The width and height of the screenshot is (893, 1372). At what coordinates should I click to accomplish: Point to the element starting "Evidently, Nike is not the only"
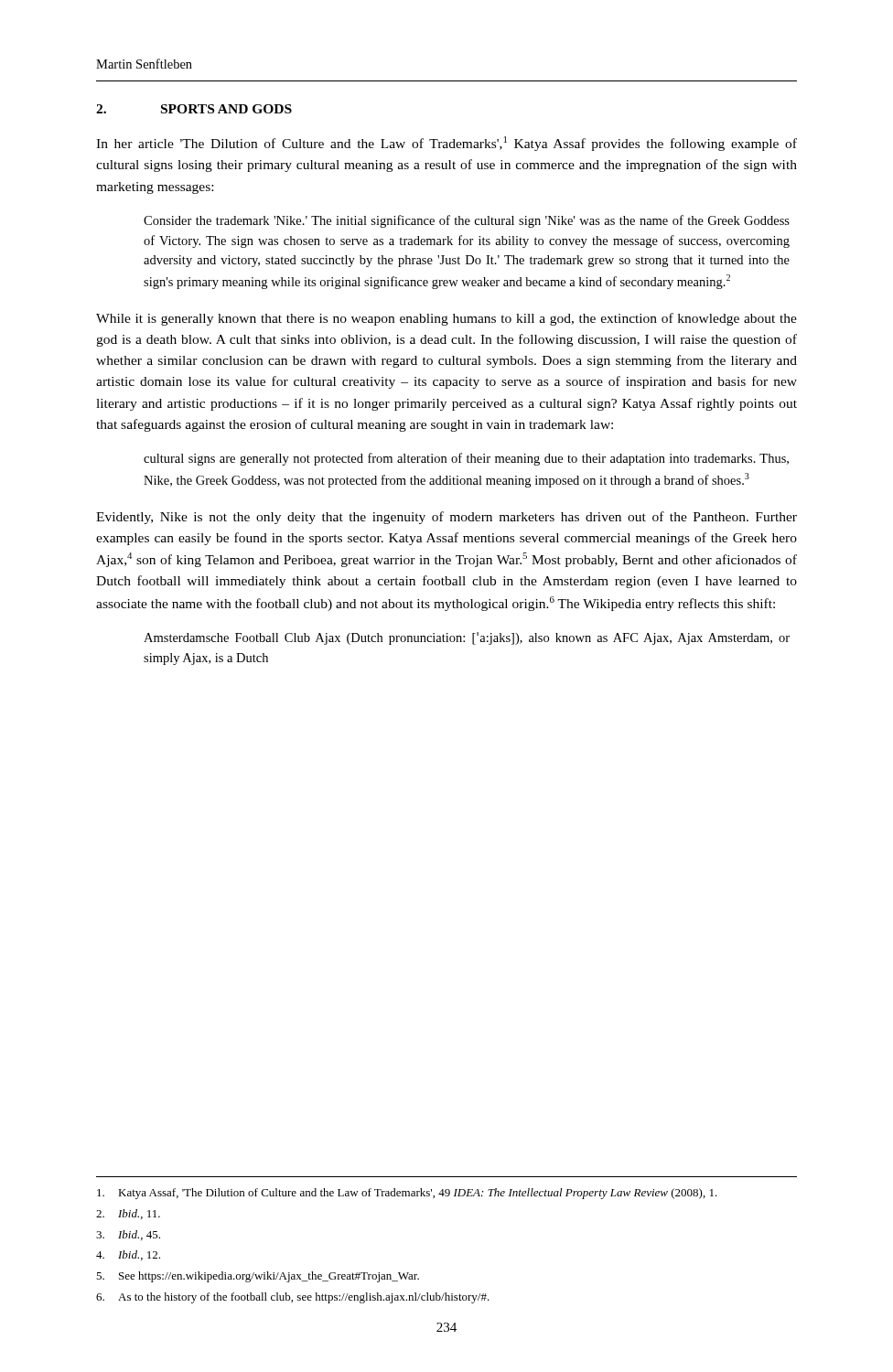click(446, 560)
